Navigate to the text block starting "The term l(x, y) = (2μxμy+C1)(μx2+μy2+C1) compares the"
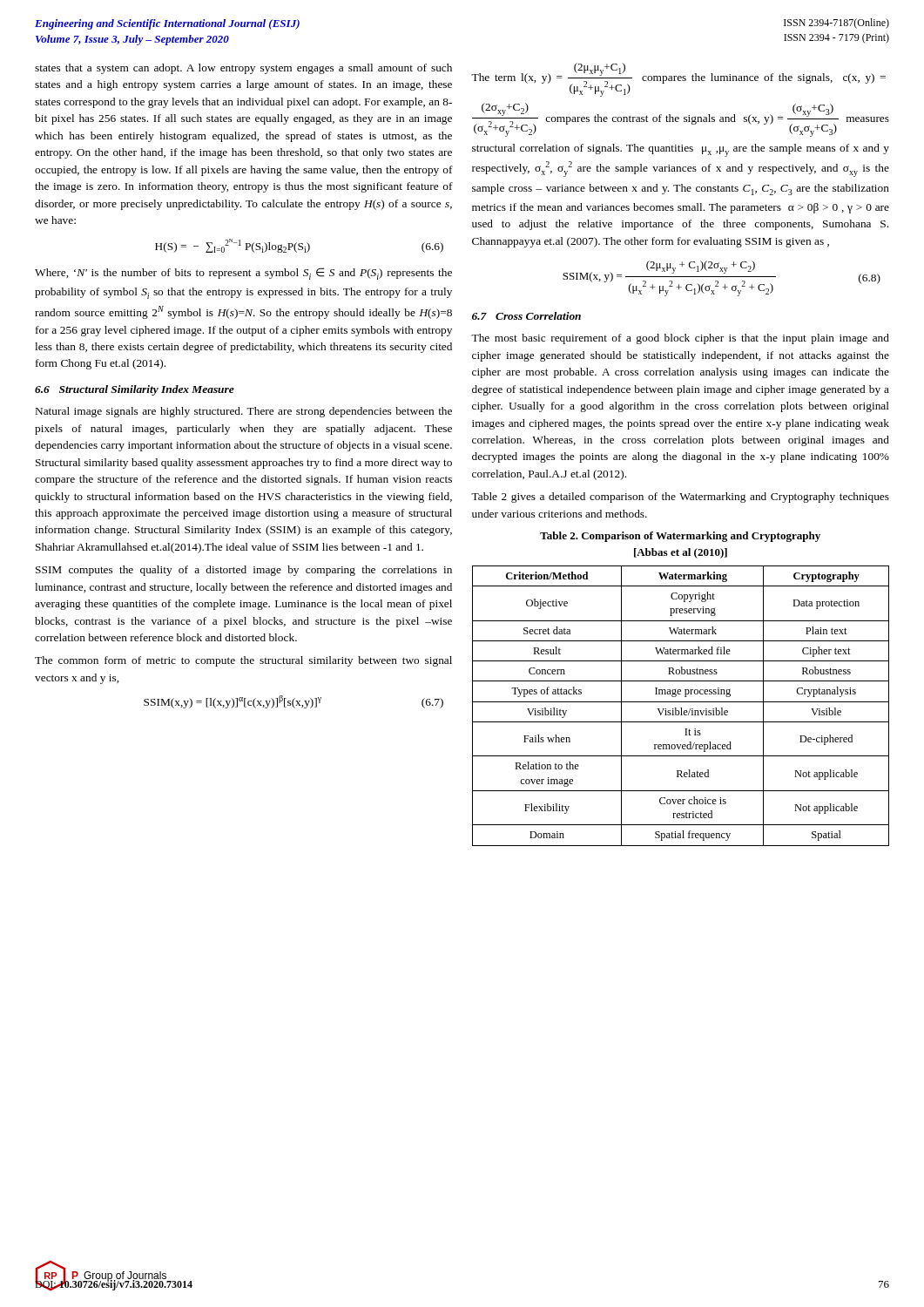Viewport: 924px width, 1307px height. [x=680, y=154]
